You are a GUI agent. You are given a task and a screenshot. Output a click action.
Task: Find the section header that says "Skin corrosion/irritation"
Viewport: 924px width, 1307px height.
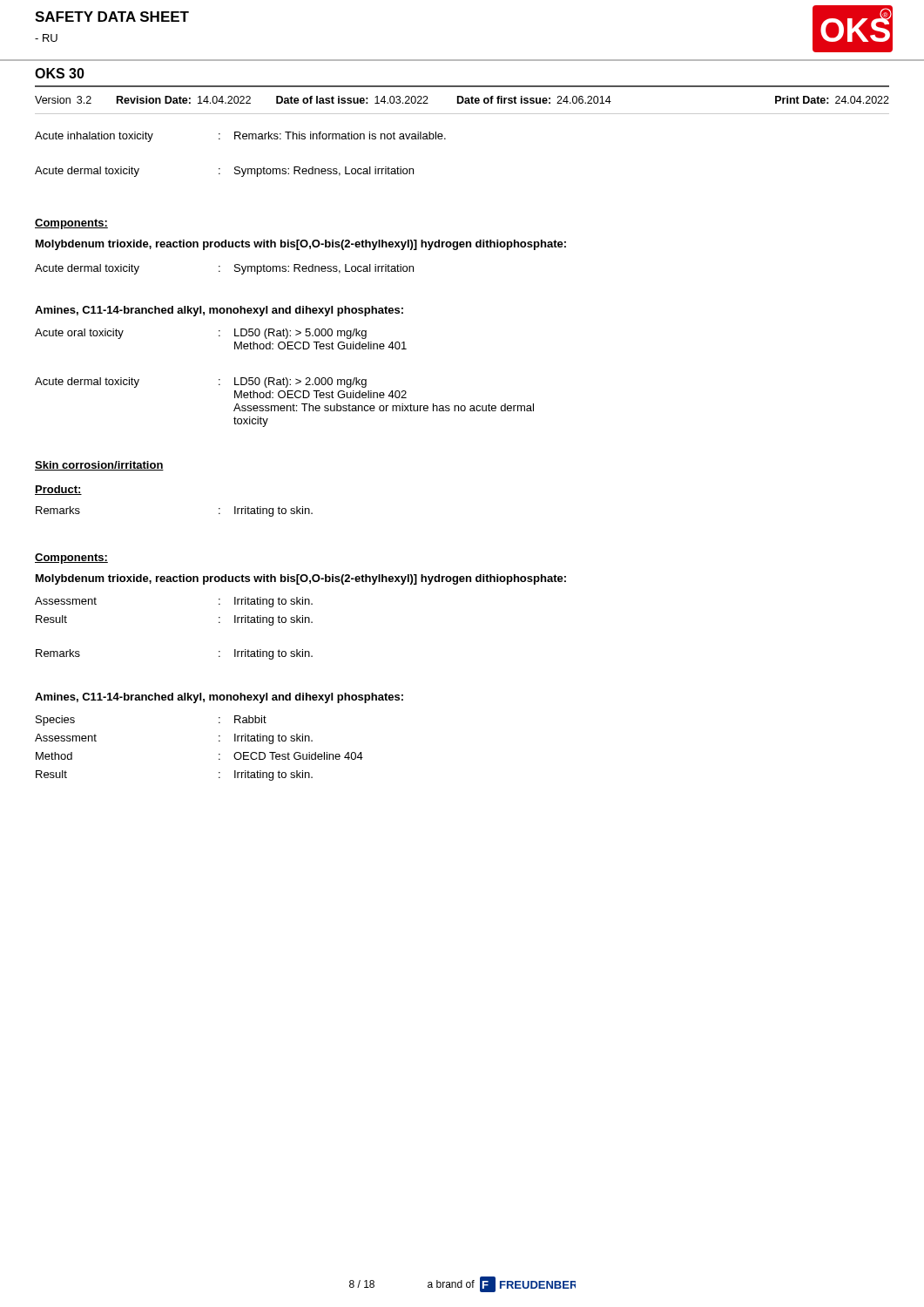(99, 465)
